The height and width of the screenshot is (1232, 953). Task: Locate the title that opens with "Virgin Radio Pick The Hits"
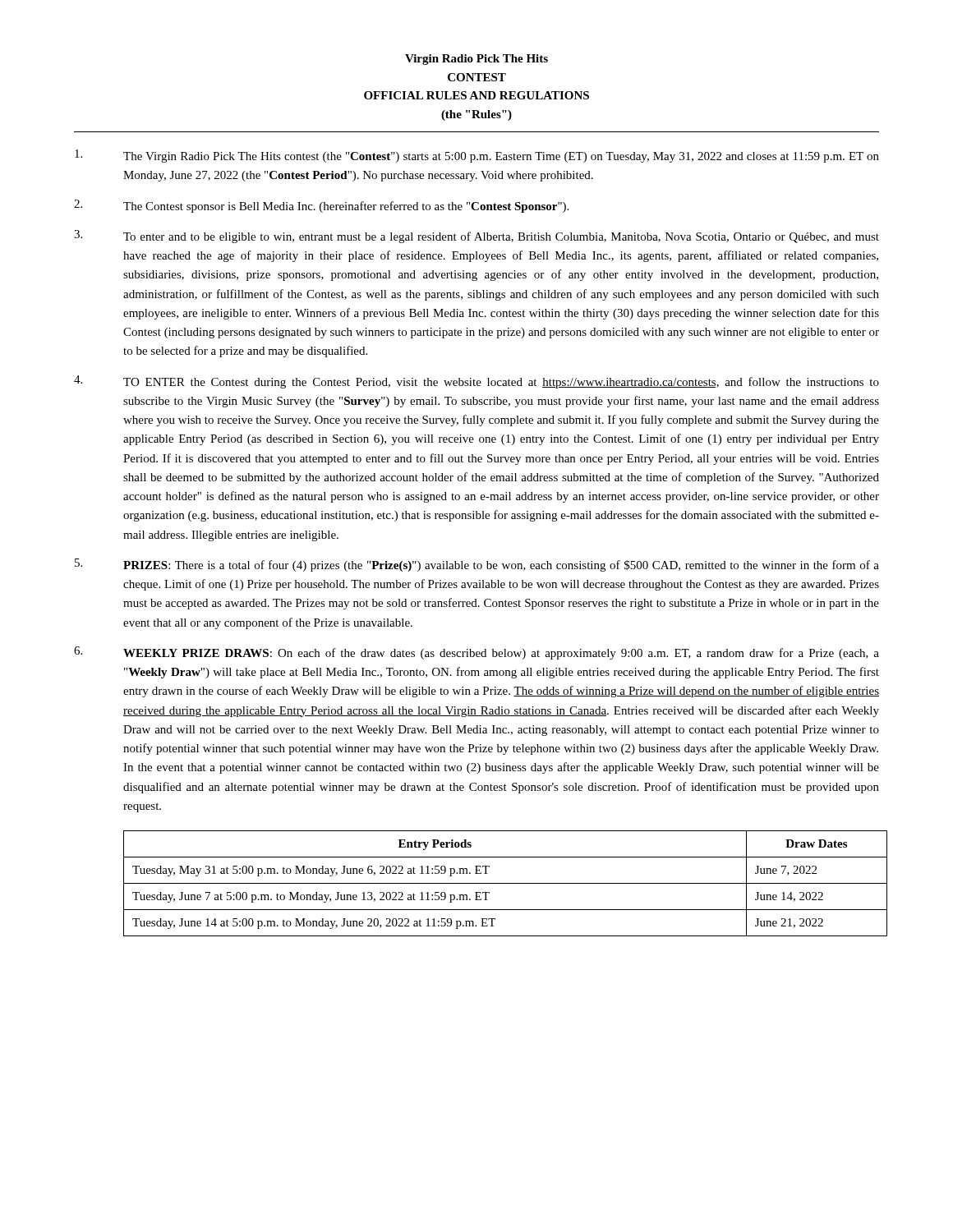click(x=476, y=86)
